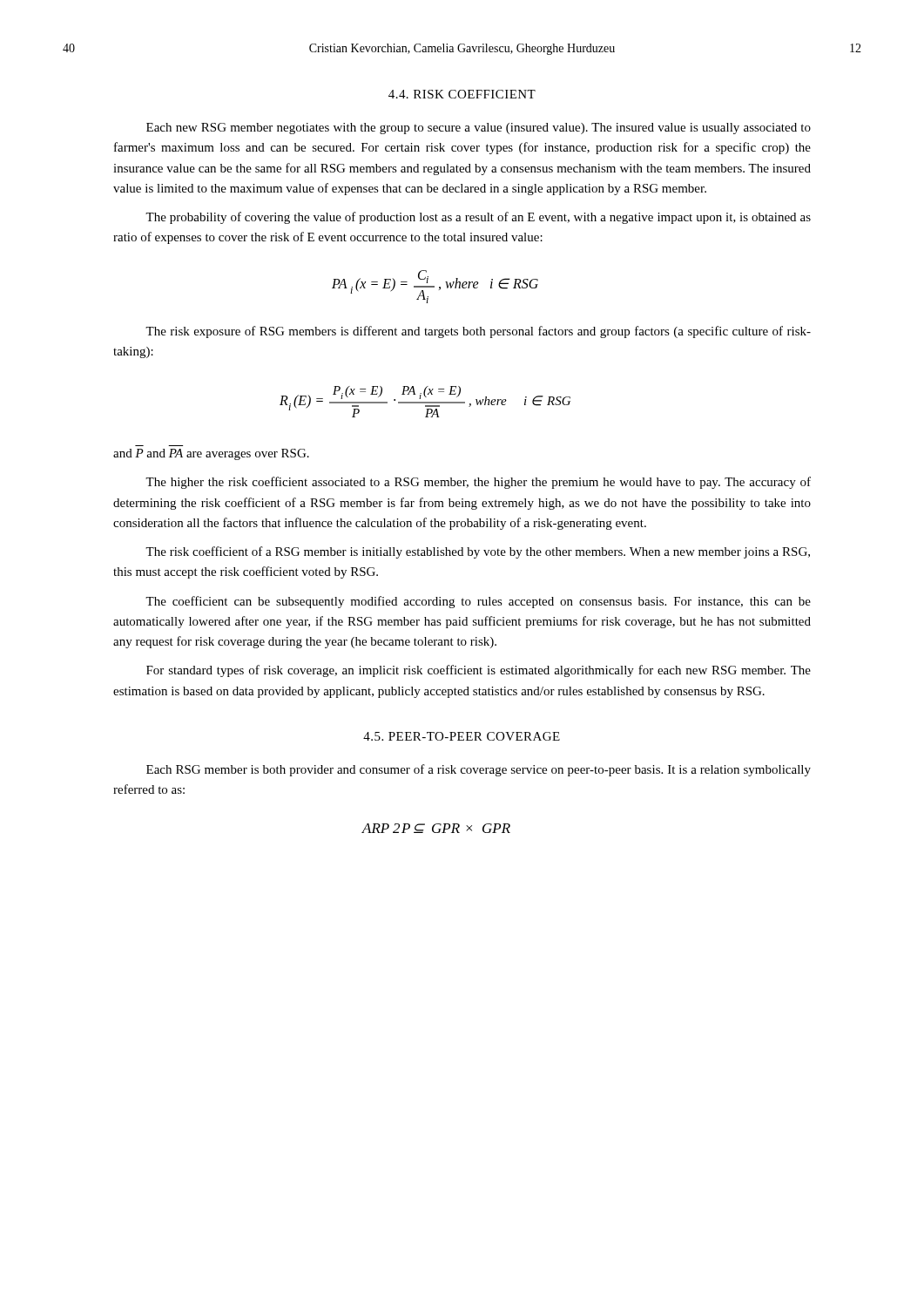
Task: Select the passage starting "The risk exposure of RSG members"
Action: [x=462, y=341]
